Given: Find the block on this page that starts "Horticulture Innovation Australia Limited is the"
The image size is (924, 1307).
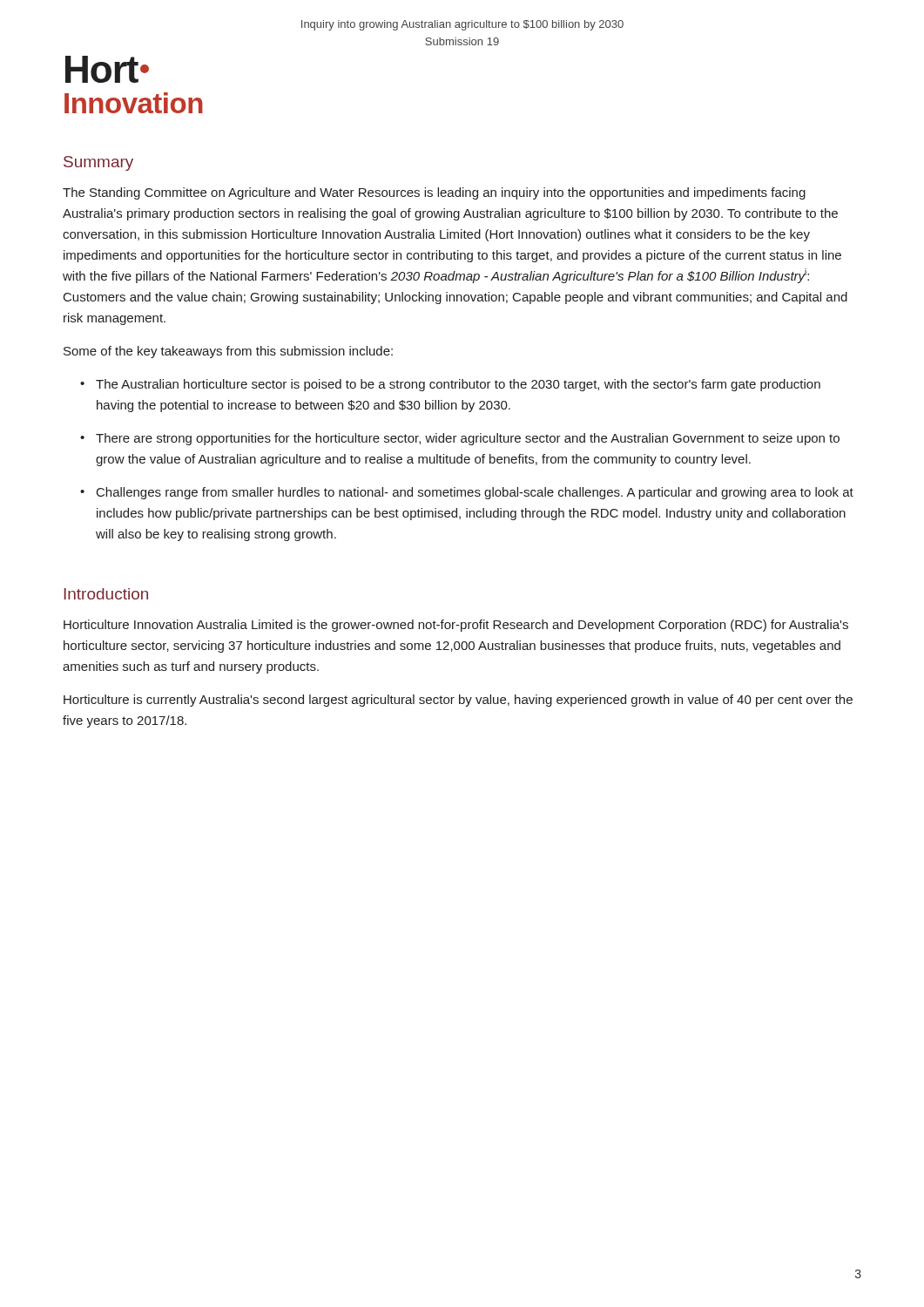Looking at the screenshot, I should [x=456, y=645].
